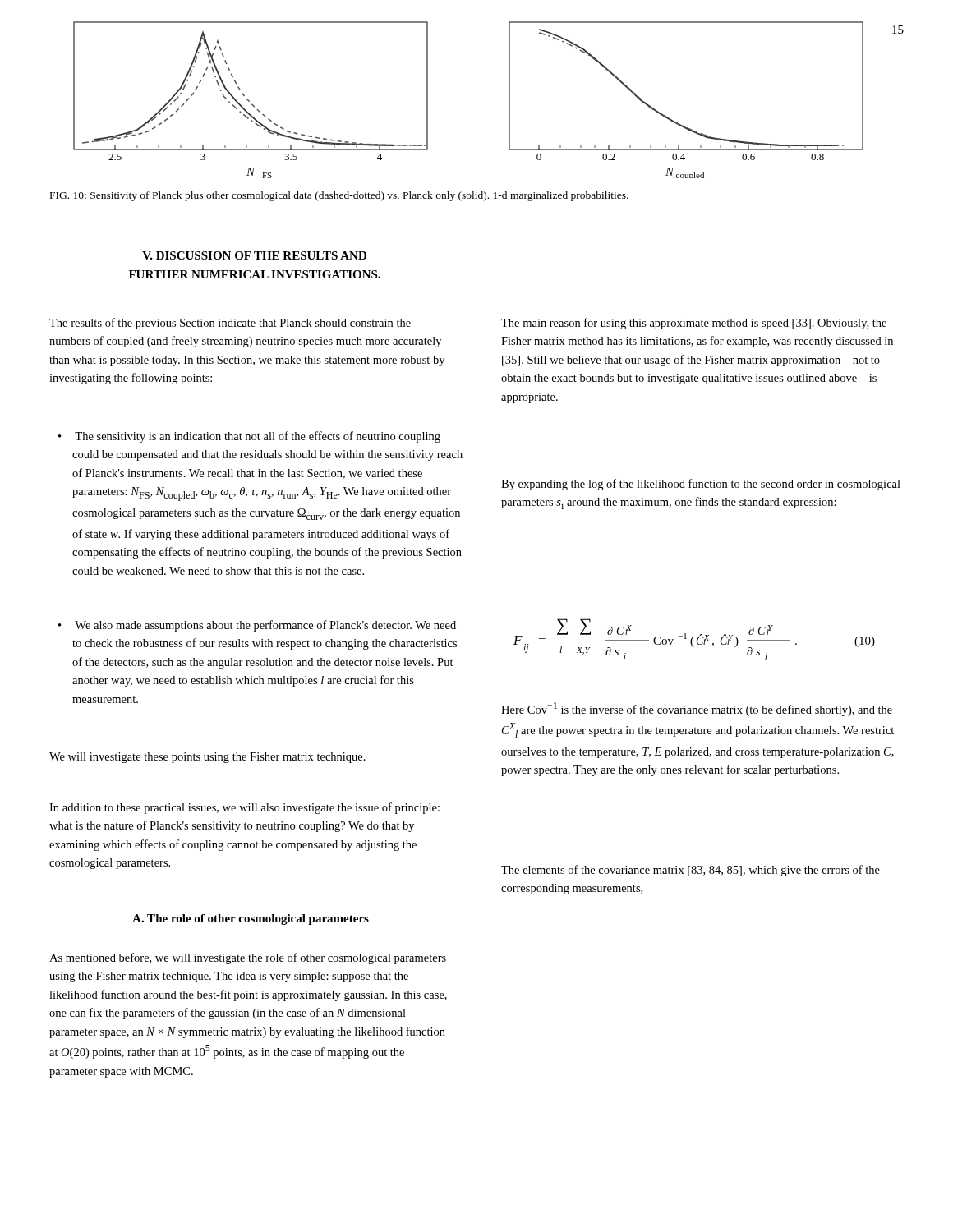Viewport: 953px width, 1232px height.
Task: Find the text block that reads "We will investigate these"
Action: 251,757
